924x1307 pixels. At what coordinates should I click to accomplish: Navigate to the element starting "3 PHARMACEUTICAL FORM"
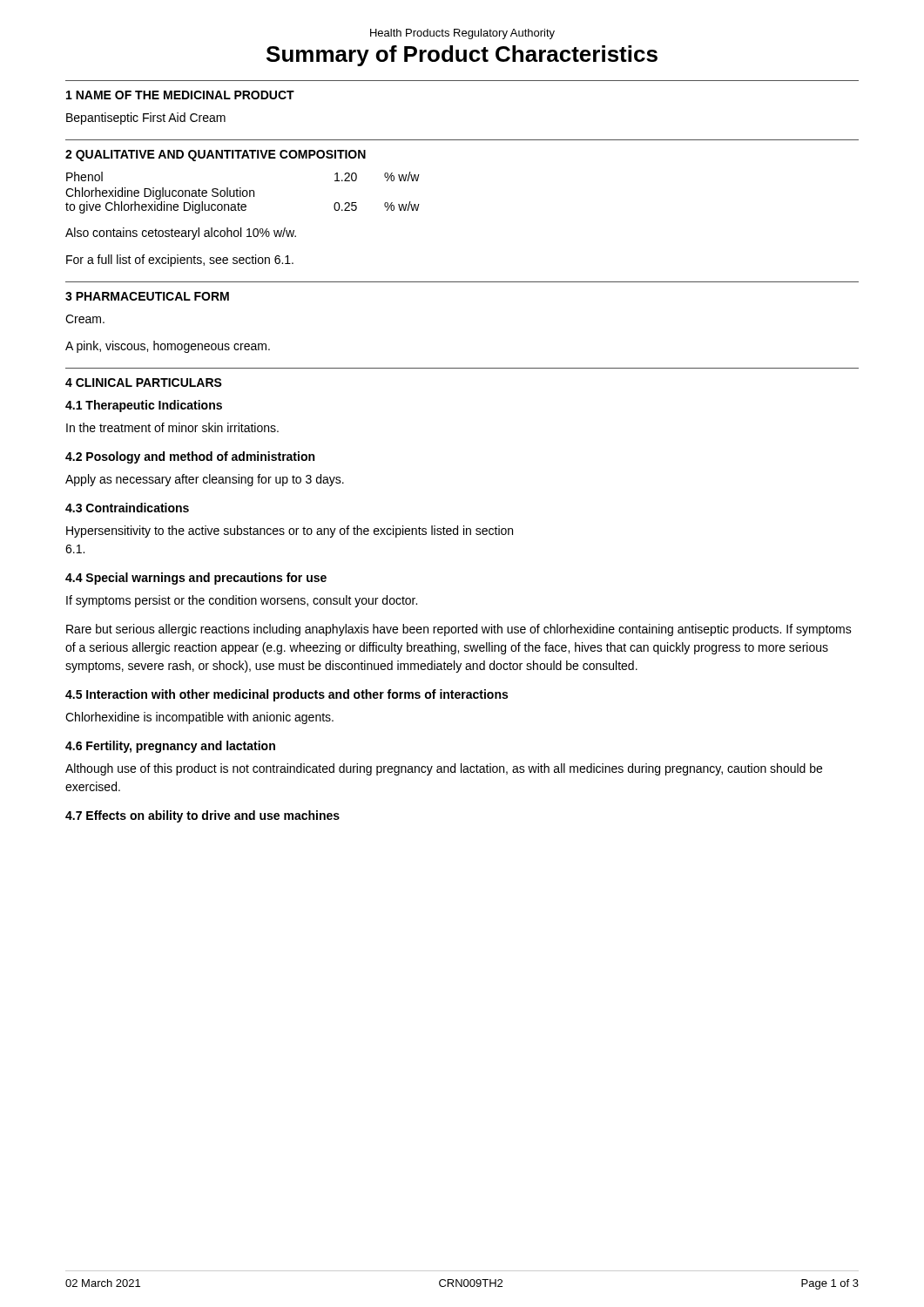[148, 296]
